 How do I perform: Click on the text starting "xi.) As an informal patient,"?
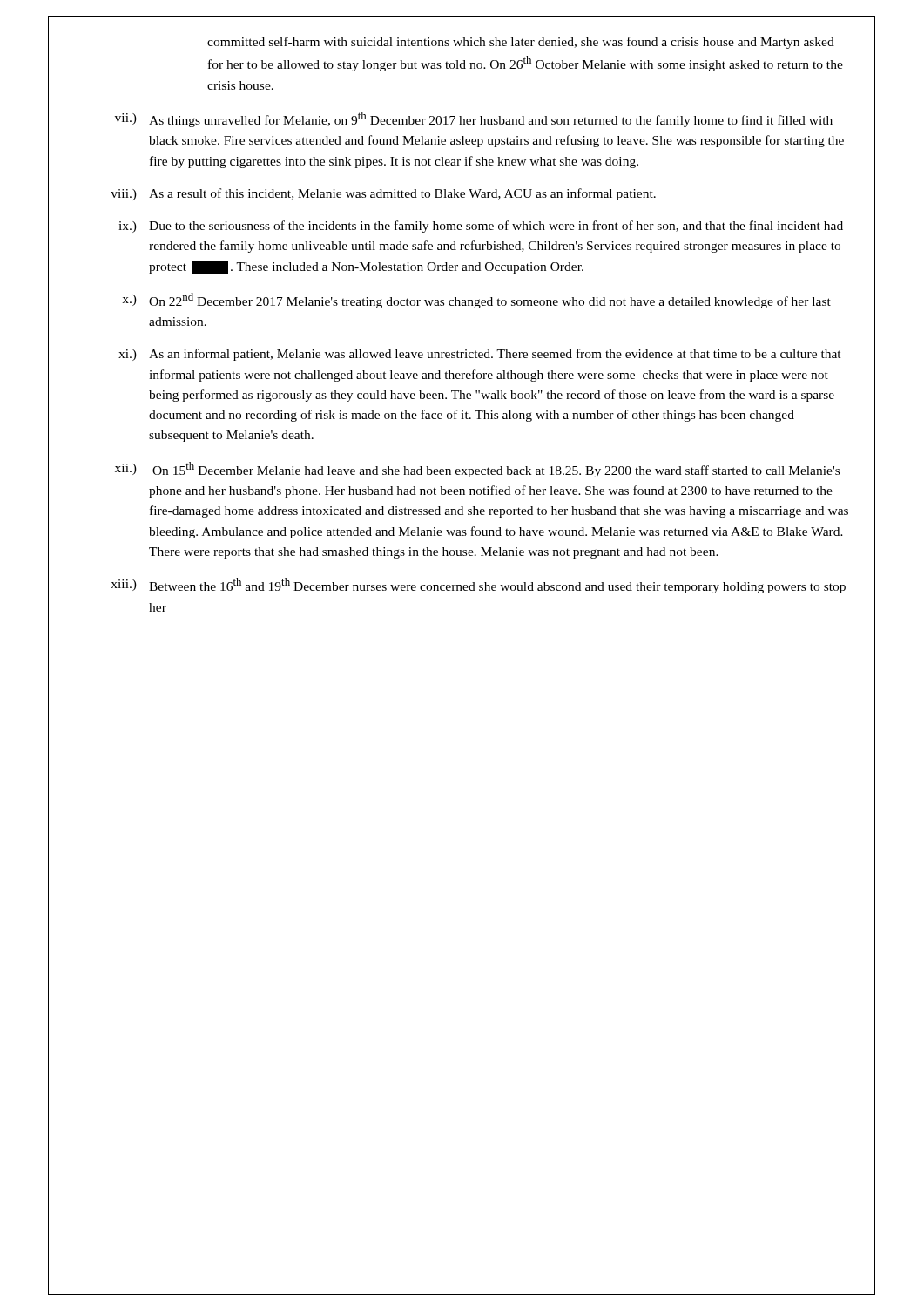click(x=462, y=394)
